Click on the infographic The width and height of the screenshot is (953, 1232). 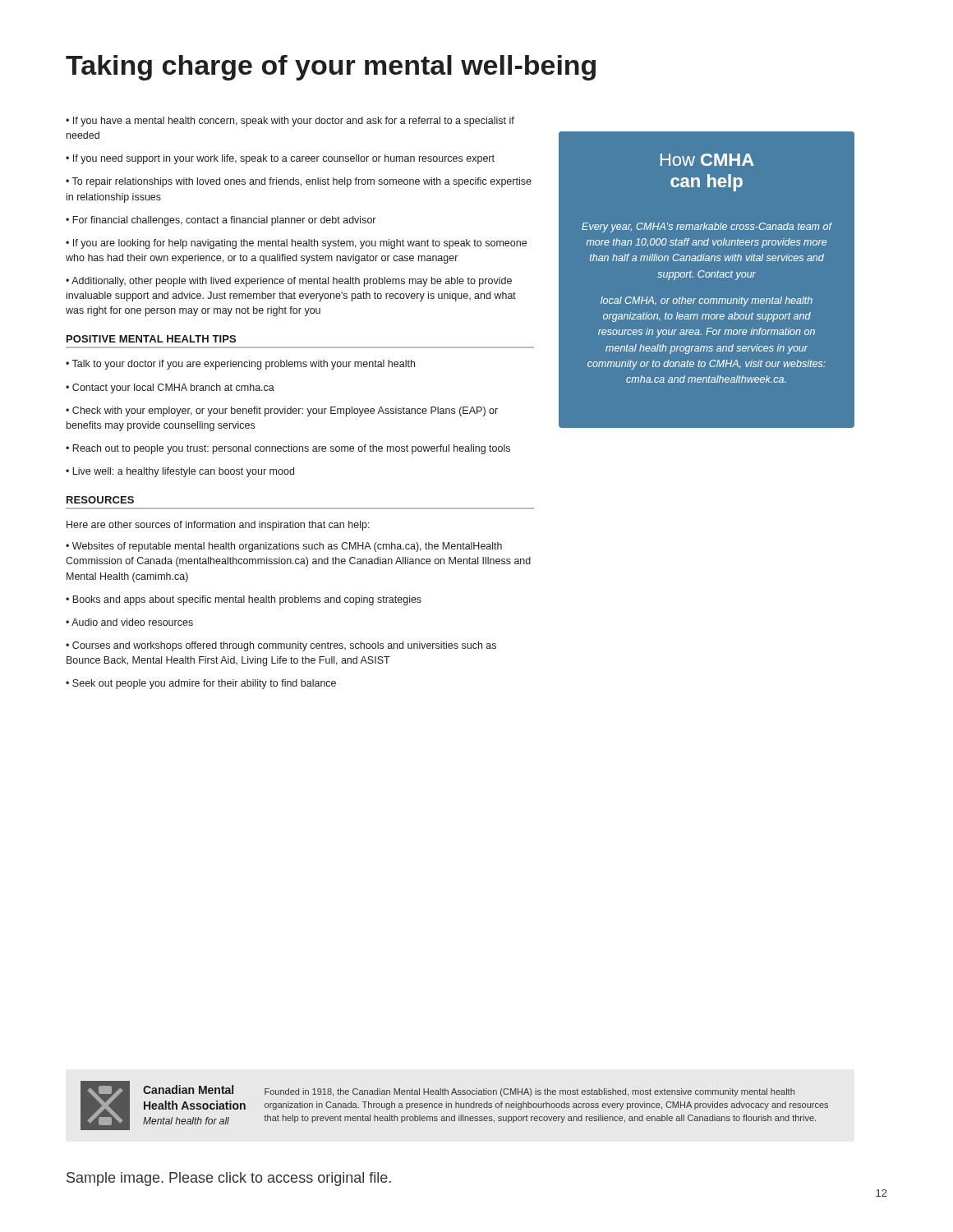click(x=707, y=280)
